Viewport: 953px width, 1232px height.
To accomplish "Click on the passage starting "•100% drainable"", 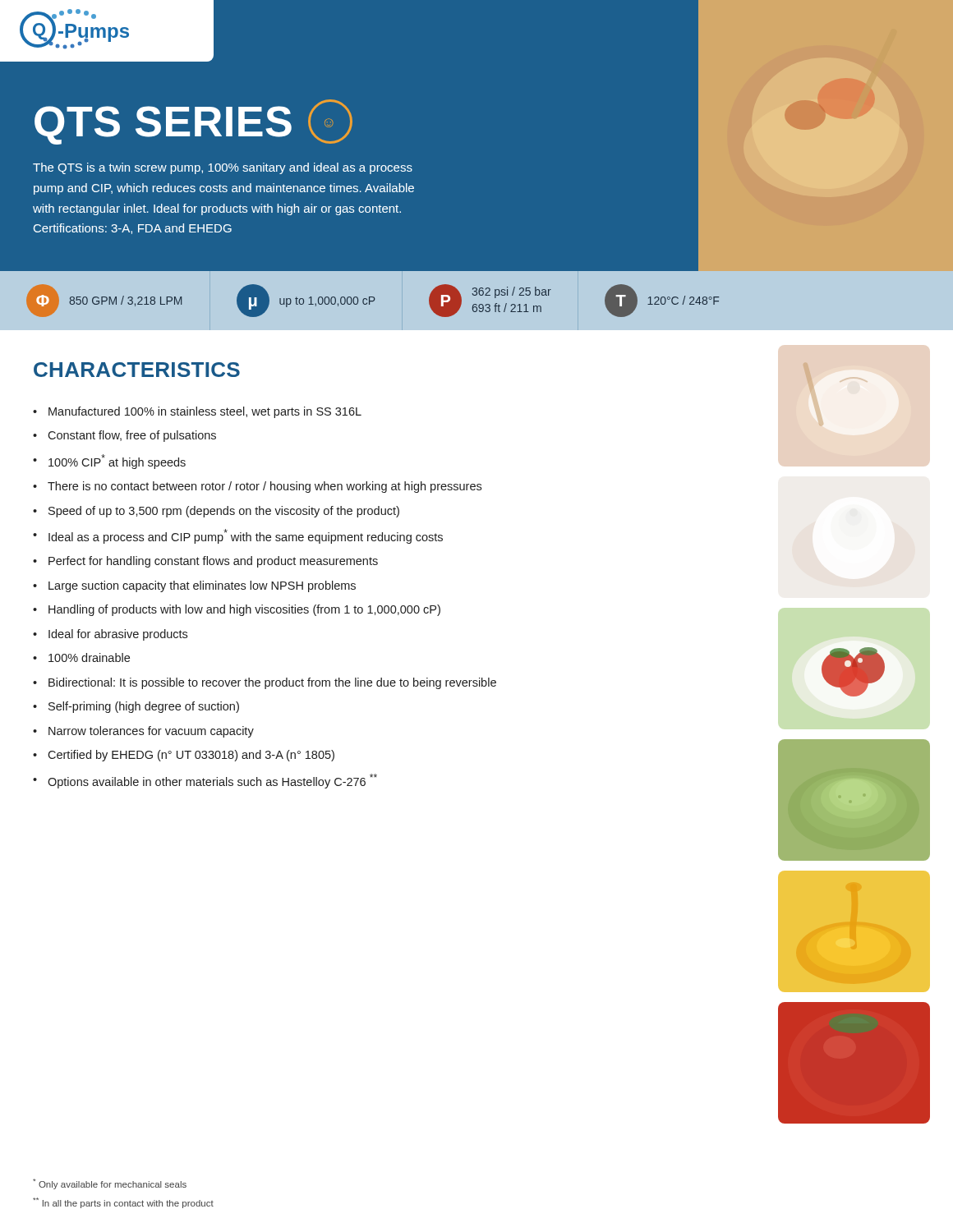I will (x=82, y=658).
